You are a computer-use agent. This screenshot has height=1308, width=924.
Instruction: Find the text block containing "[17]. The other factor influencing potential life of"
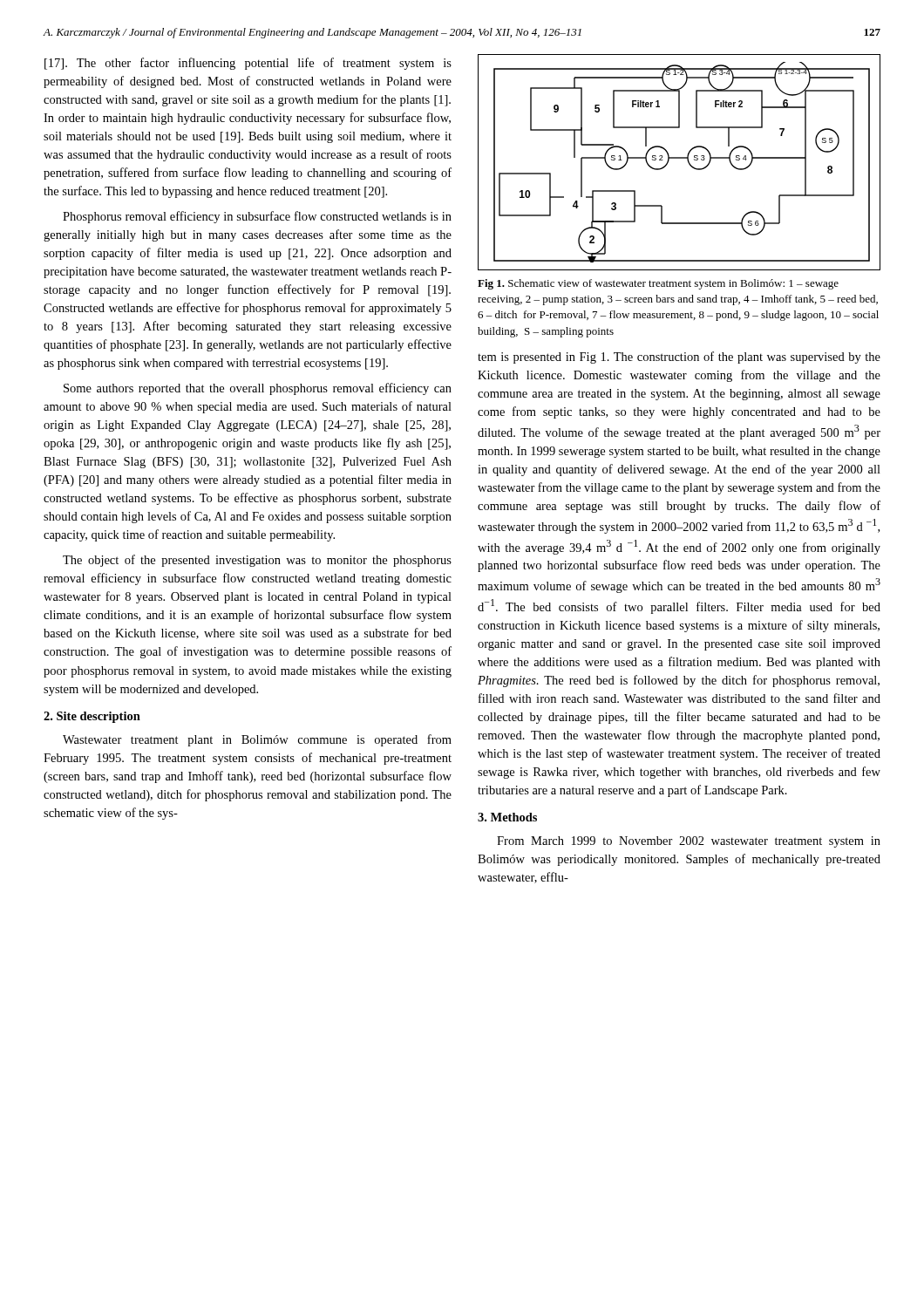point(248,127)
